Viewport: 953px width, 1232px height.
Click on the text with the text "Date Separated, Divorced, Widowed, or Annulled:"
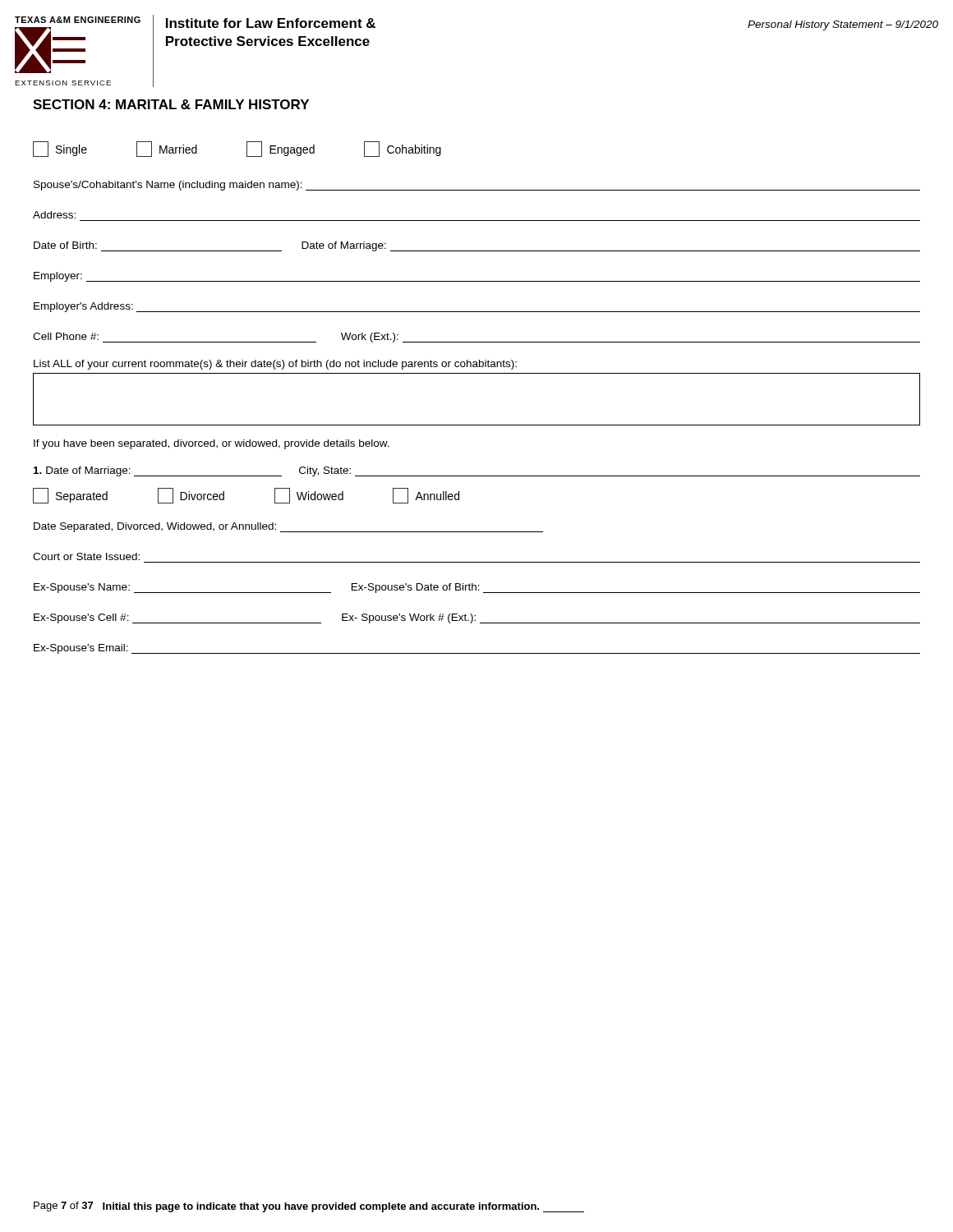pyautogui.click(x=288, y=524)
